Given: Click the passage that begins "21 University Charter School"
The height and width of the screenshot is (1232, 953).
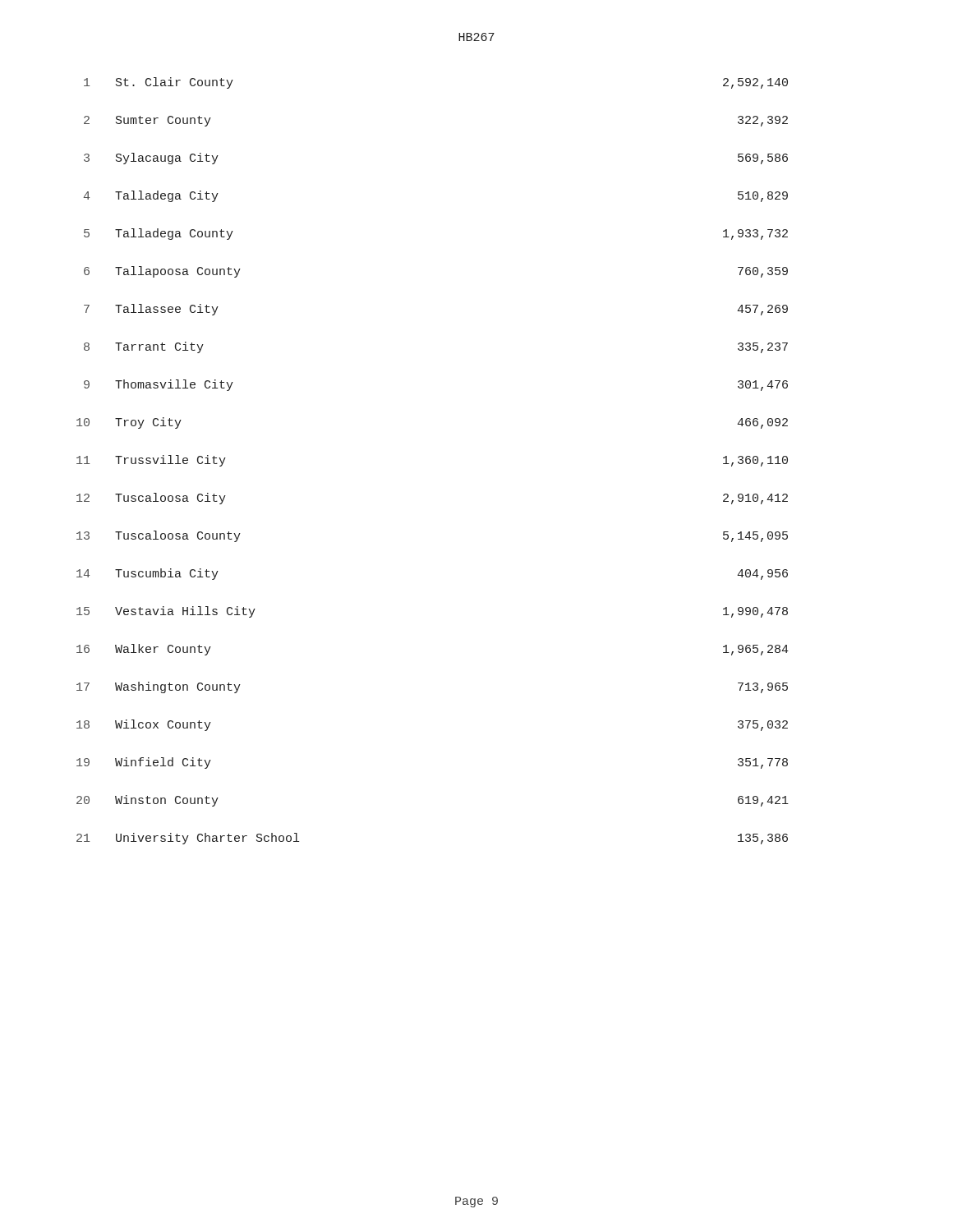Looking at the screenshot, I should coord(206,838).
